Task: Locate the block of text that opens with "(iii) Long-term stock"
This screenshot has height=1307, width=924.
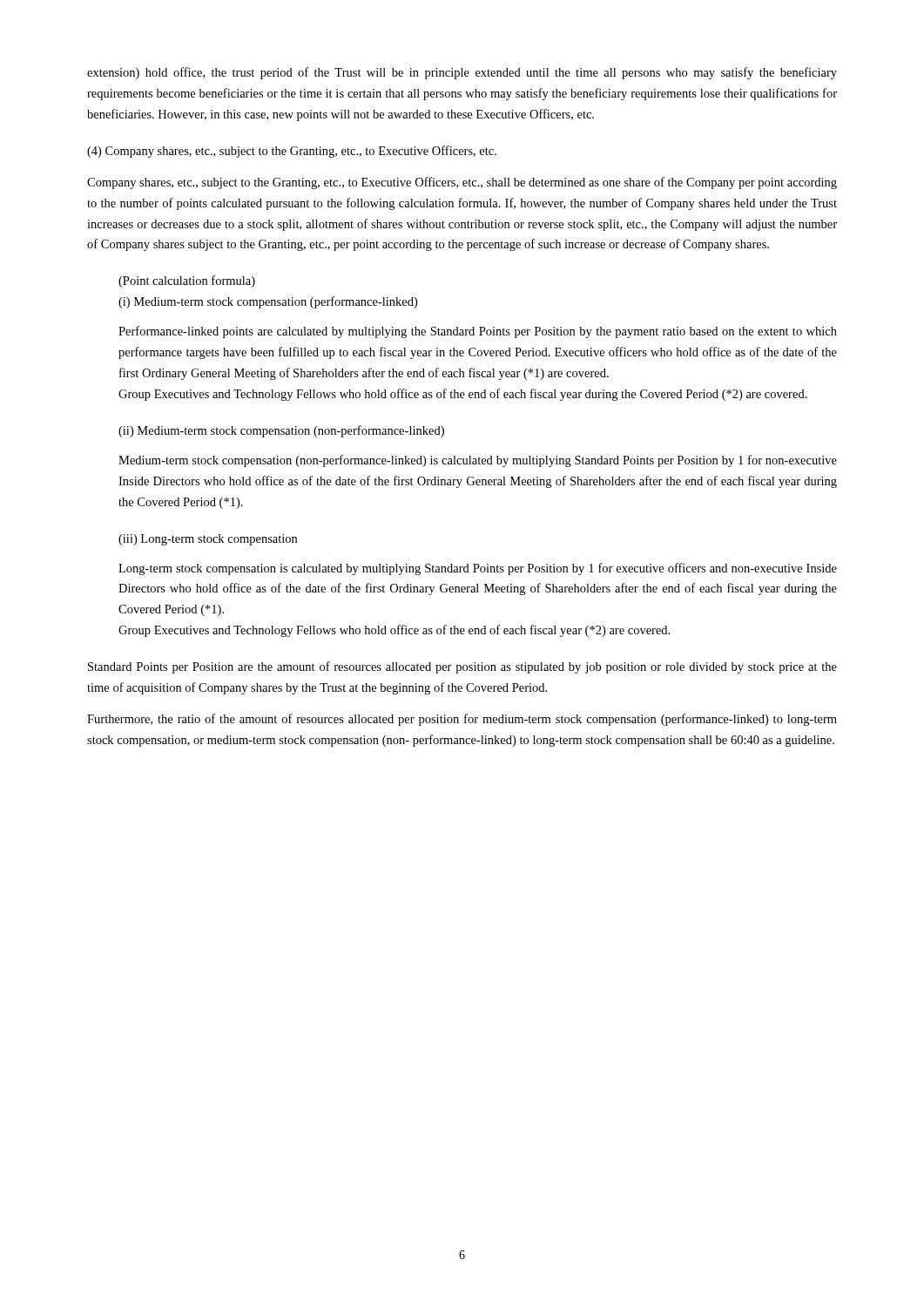Action: click(x=208, y=538)
